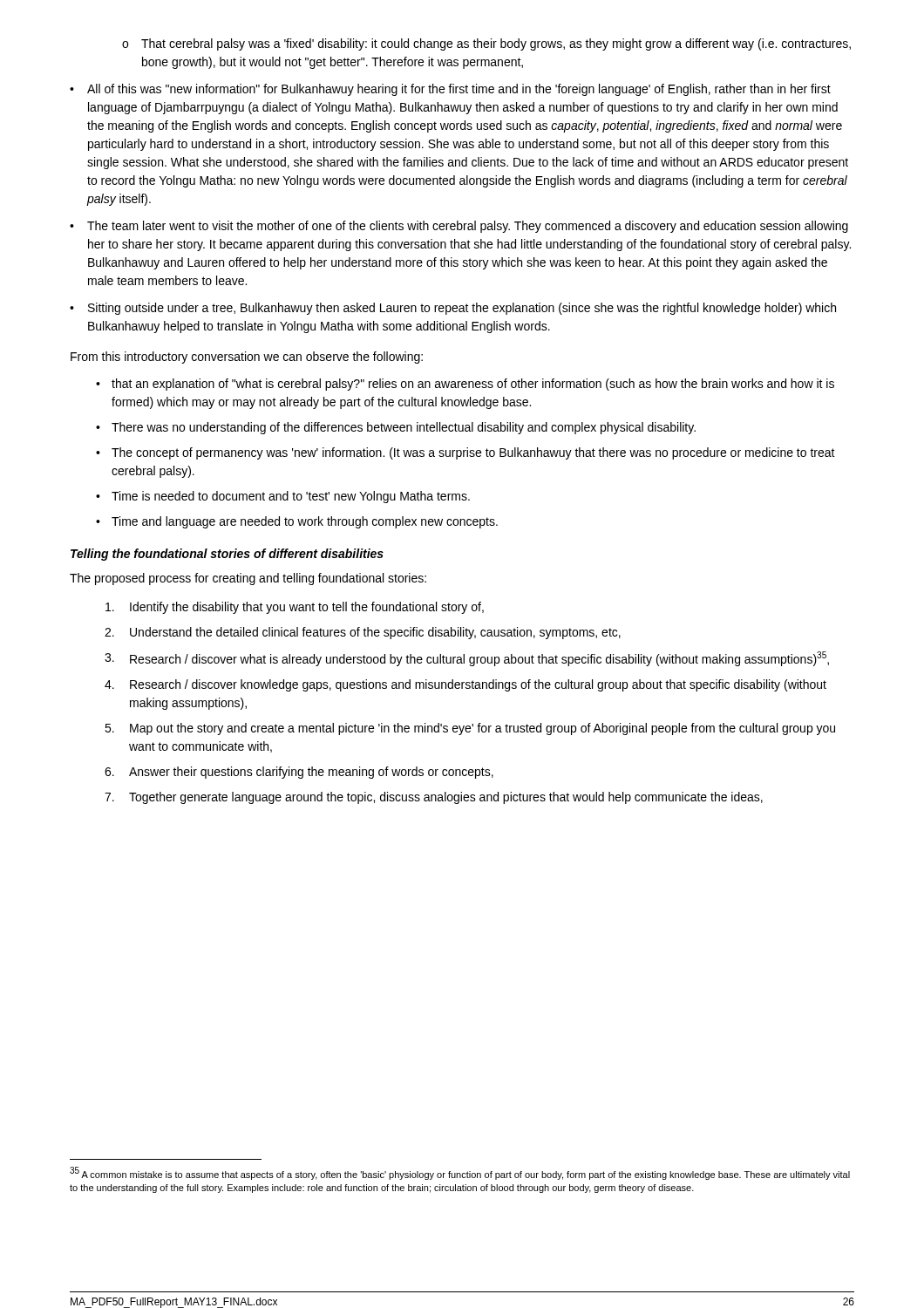Locate the block of text that opens with "5. Map out the"
The width and height of the screenshot is (924, 1308).
pyautogui.click(x=479, y=737)
